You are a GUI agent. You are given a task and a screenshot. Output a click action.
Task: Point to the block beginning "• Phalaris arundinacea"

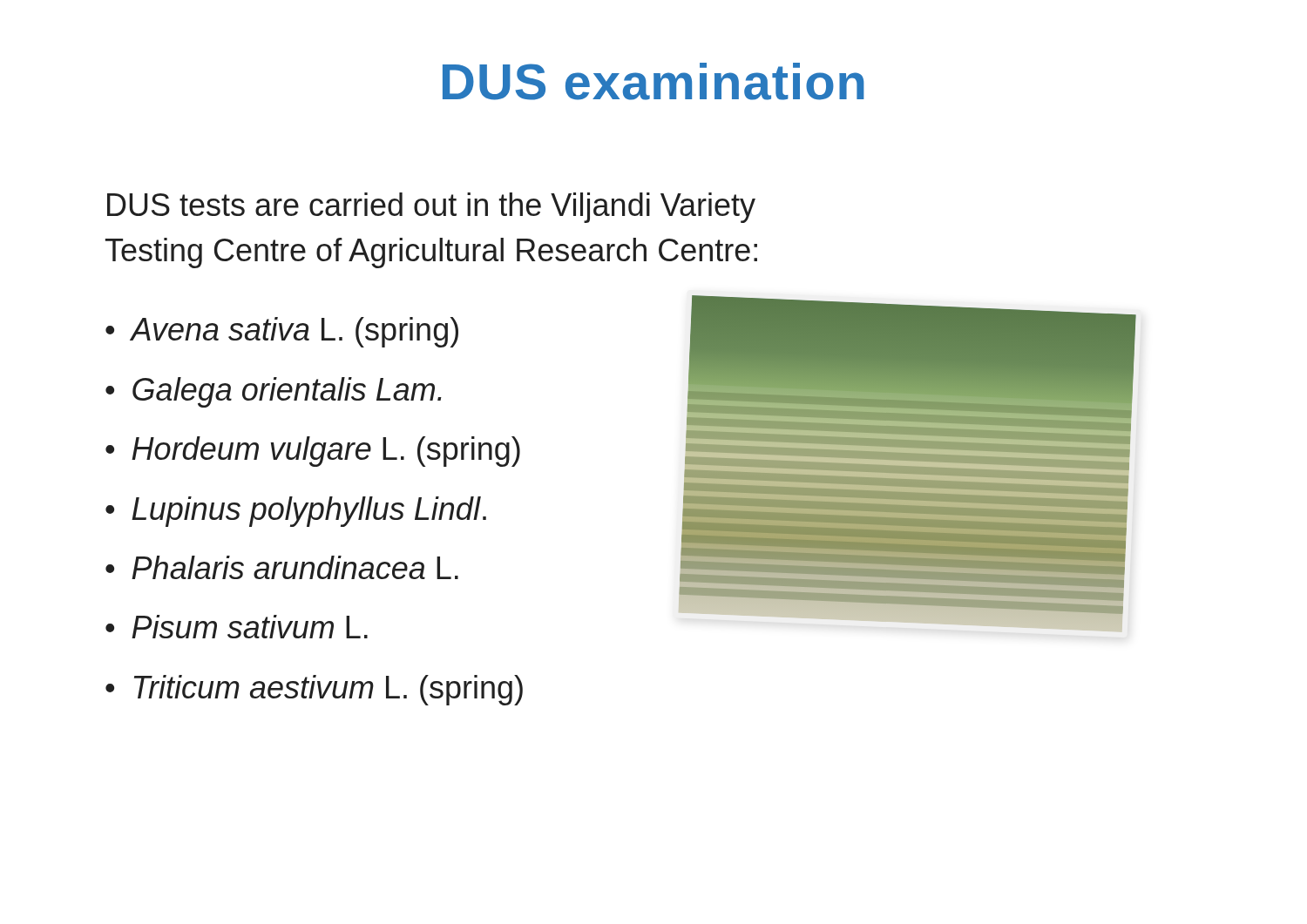click(283, 569)
